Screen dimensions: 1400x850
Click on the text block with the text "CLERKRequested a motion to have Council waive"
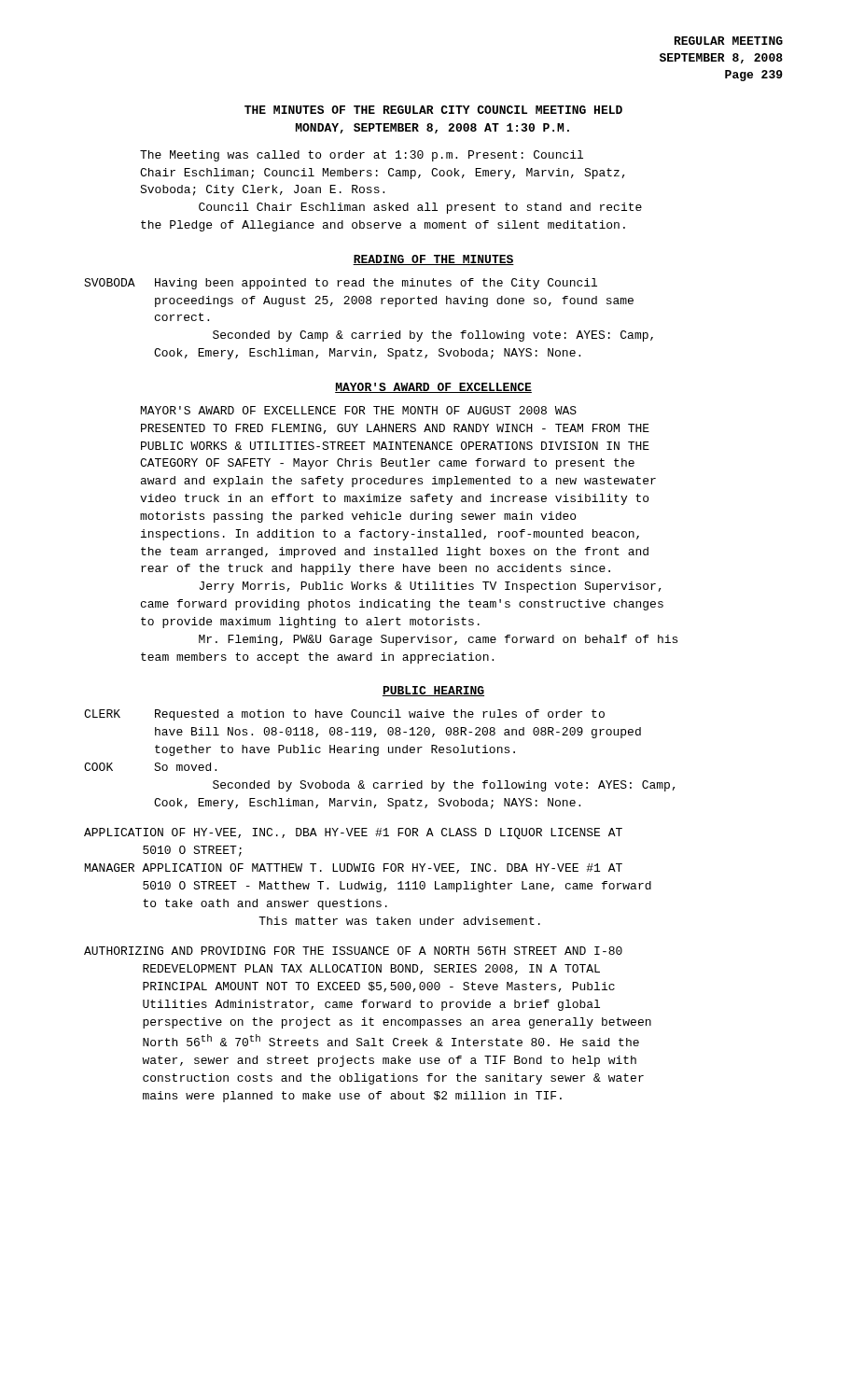[x=431, y=760]
